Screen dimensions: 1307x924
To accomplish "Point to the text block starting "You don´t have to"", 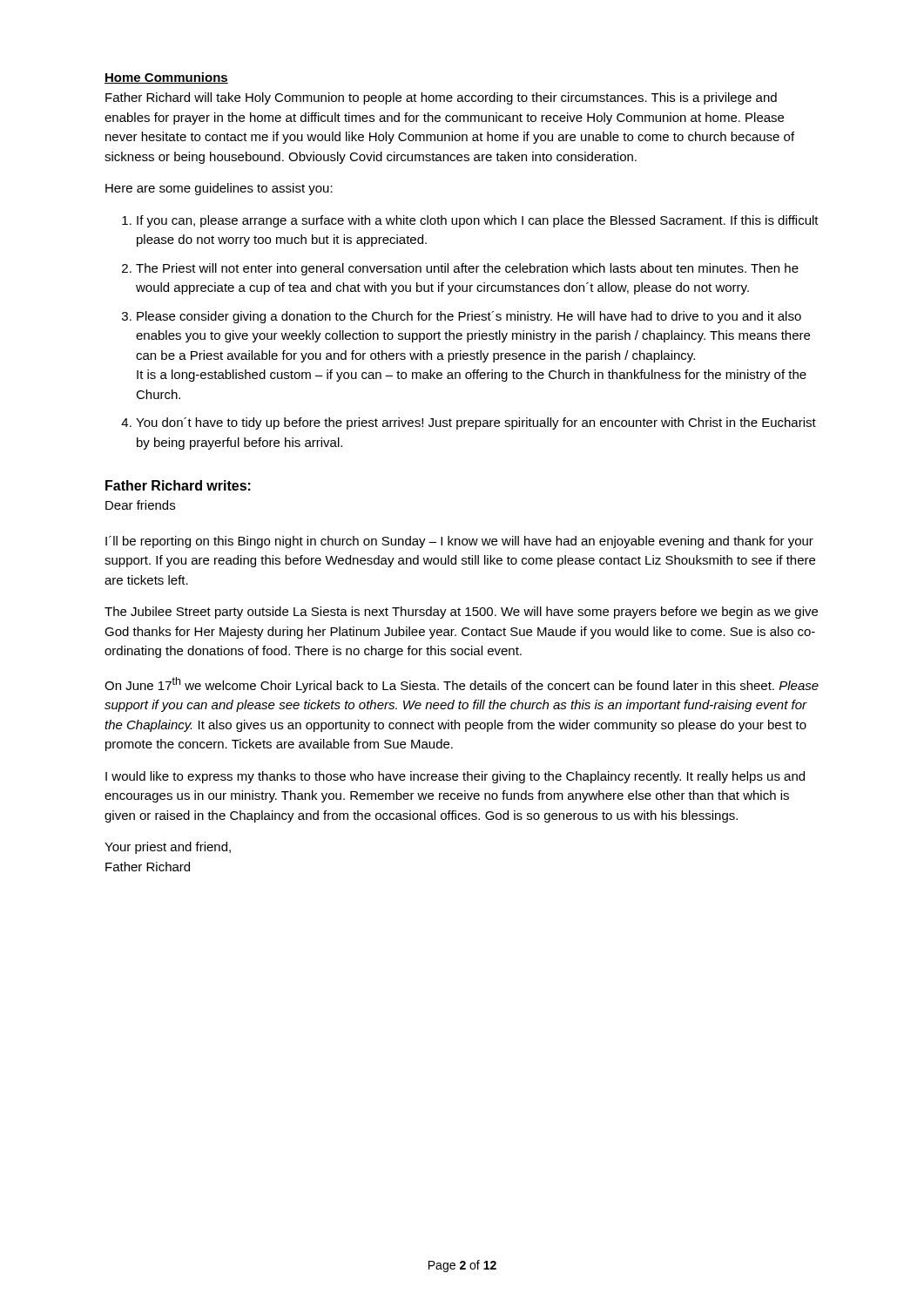I will (x=476, y=432).
